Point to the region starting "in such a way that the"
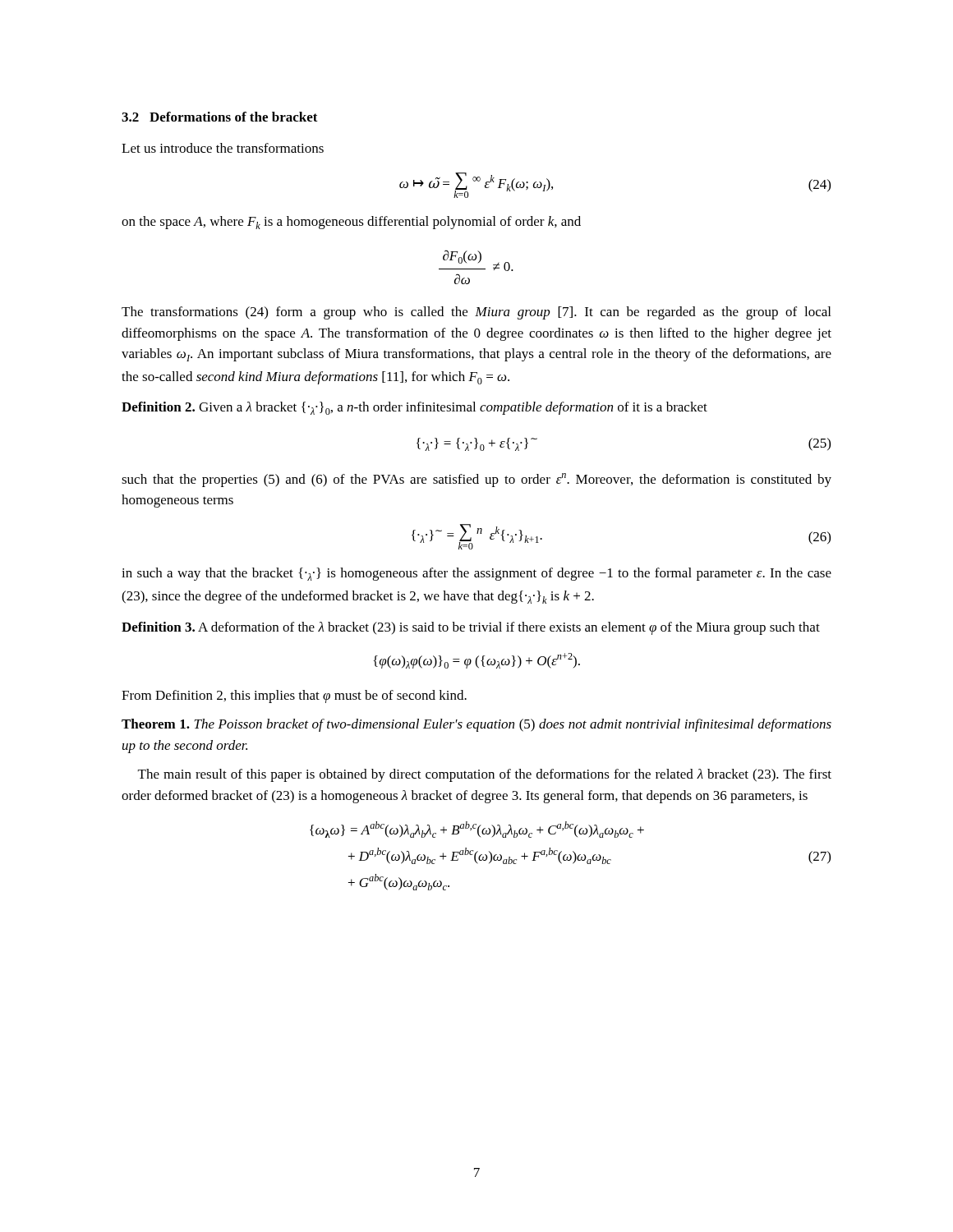 click(476, 586)
